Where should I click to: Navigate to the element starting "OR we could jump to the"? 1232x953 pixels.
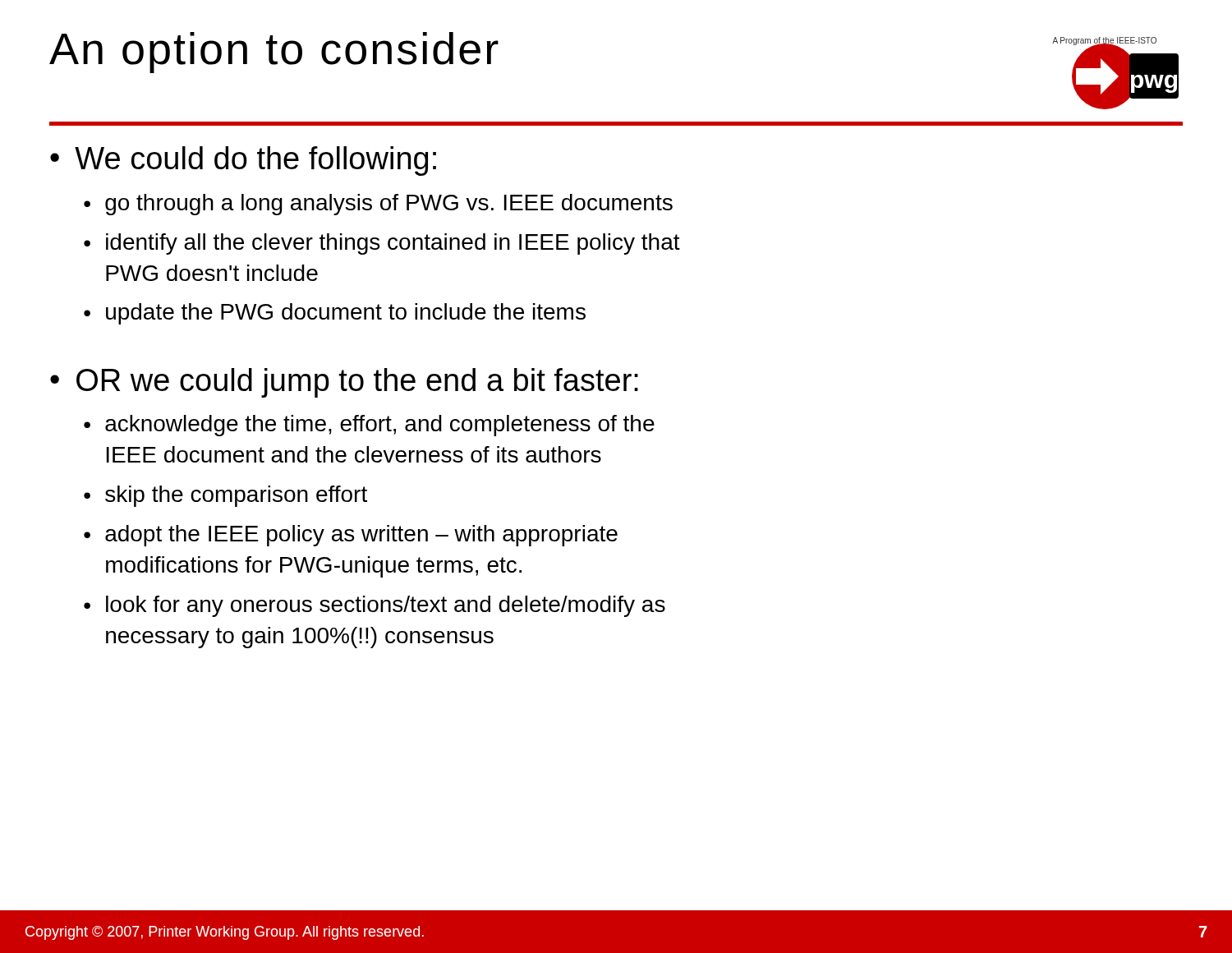358,380
